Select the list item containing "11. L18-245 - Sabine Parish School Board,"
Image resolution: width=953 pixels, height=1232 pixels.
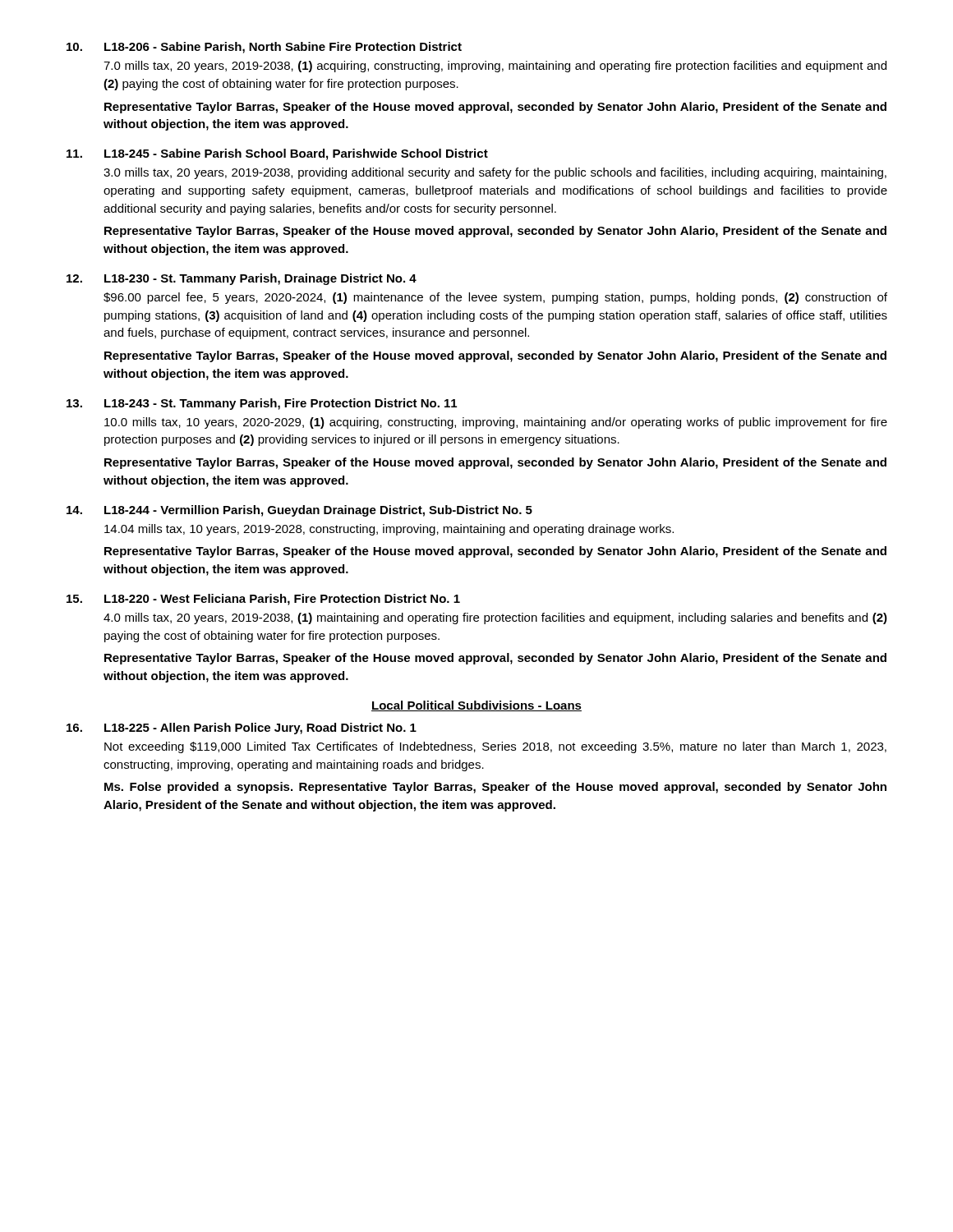click(x=476, y=203)
